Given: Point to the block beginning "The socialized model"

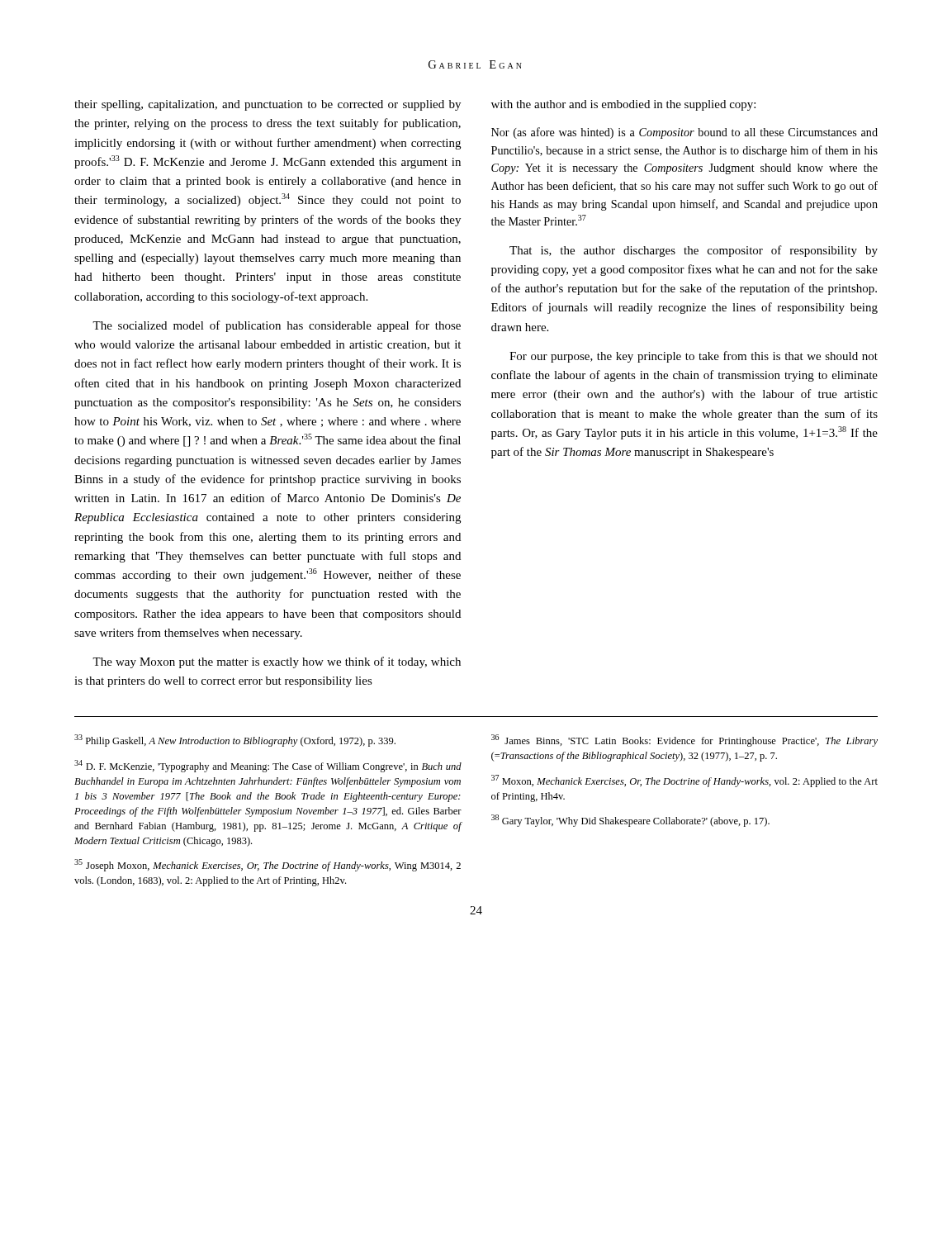Looking at the screenshot, I should coord(268,479).
